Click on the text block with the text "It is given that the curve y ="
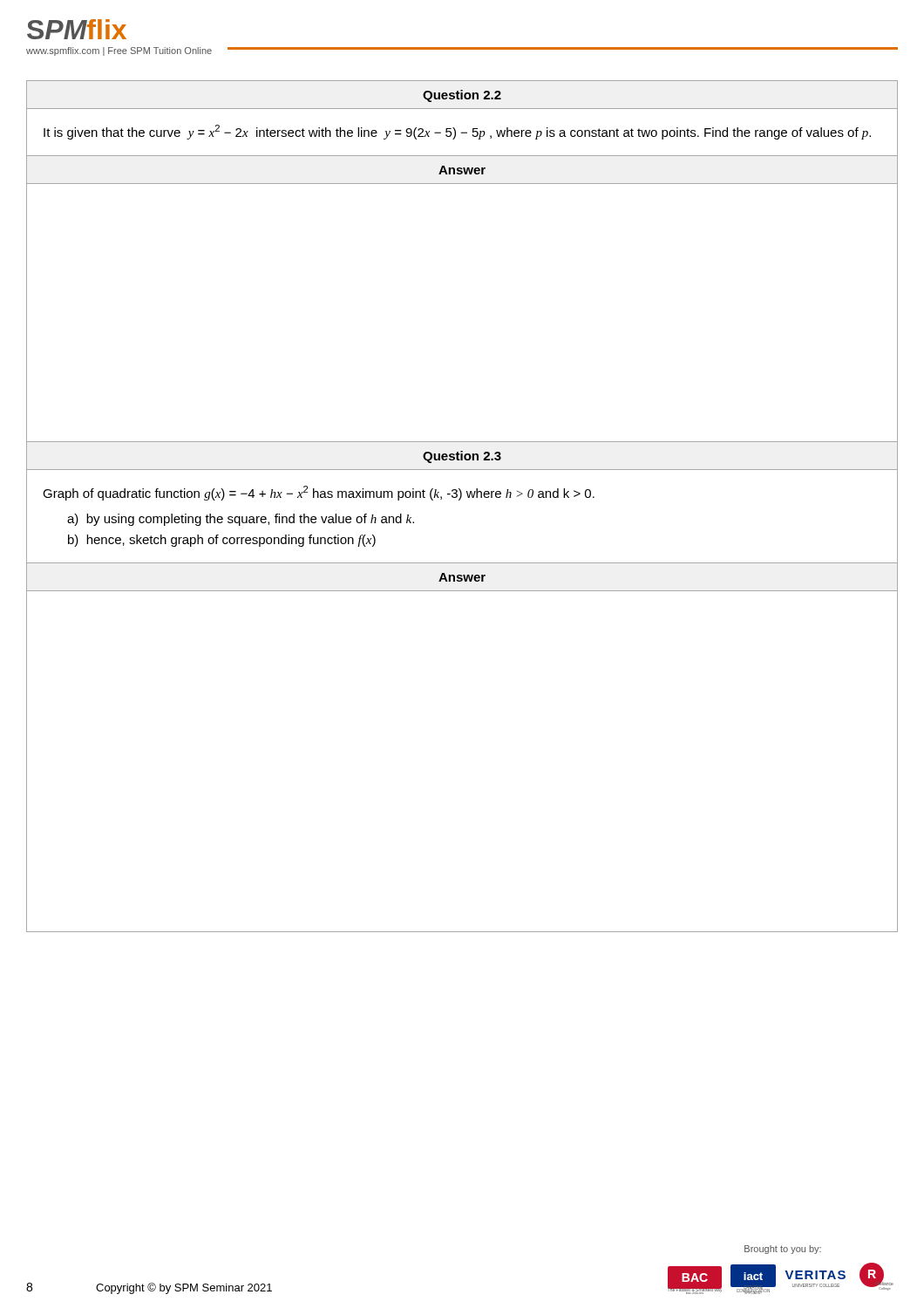Screen dimensions: 1308x924 click(457, 131)
